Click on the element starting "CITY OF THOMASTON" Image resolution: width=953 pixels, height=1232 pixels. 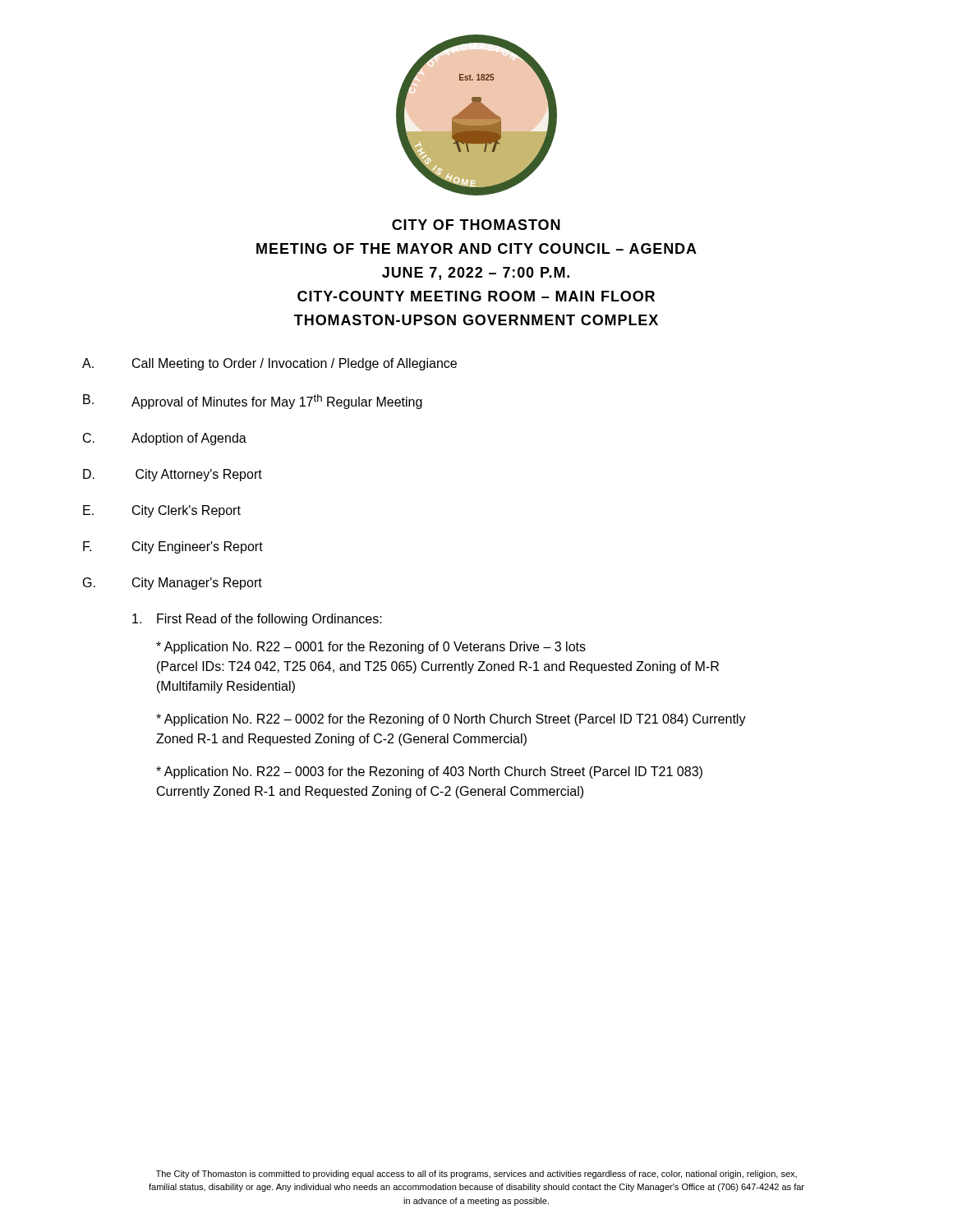click(x=476, y=225)
